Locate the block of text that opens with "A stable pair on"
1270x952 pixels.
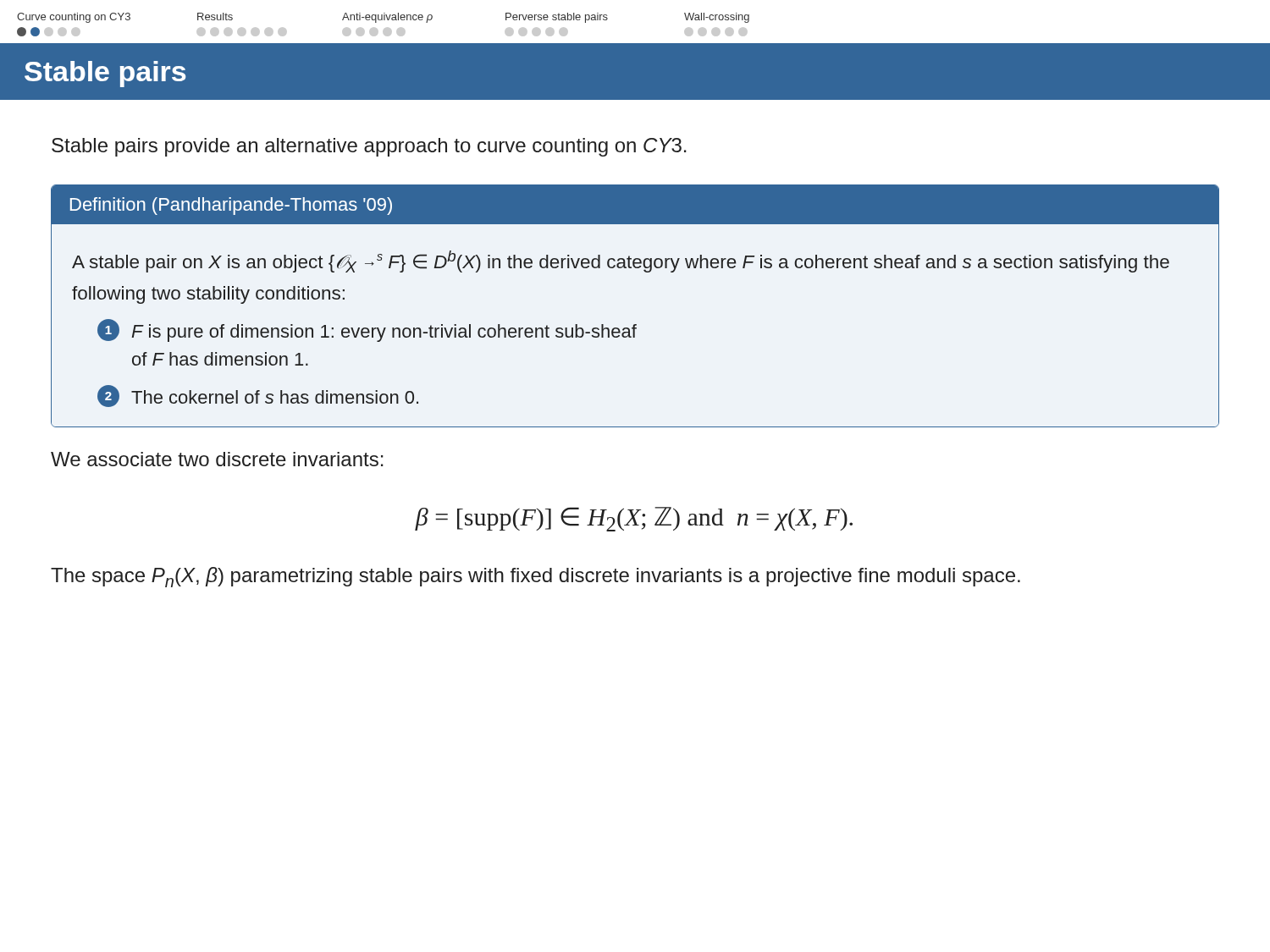click(621, 275)
